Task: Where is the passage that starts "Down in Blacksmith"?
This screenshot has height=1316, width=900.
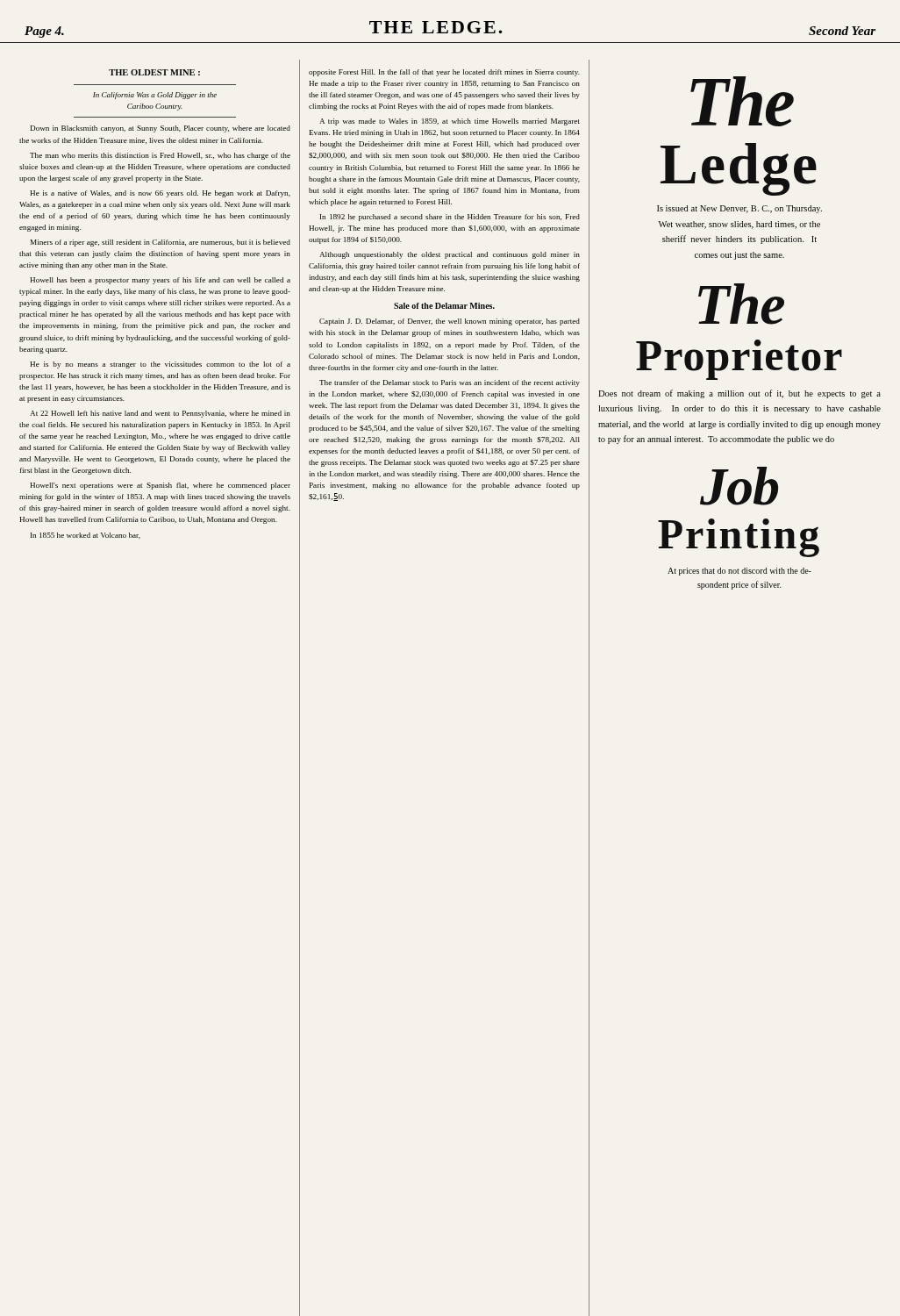Action: click(x=155, y=332)
